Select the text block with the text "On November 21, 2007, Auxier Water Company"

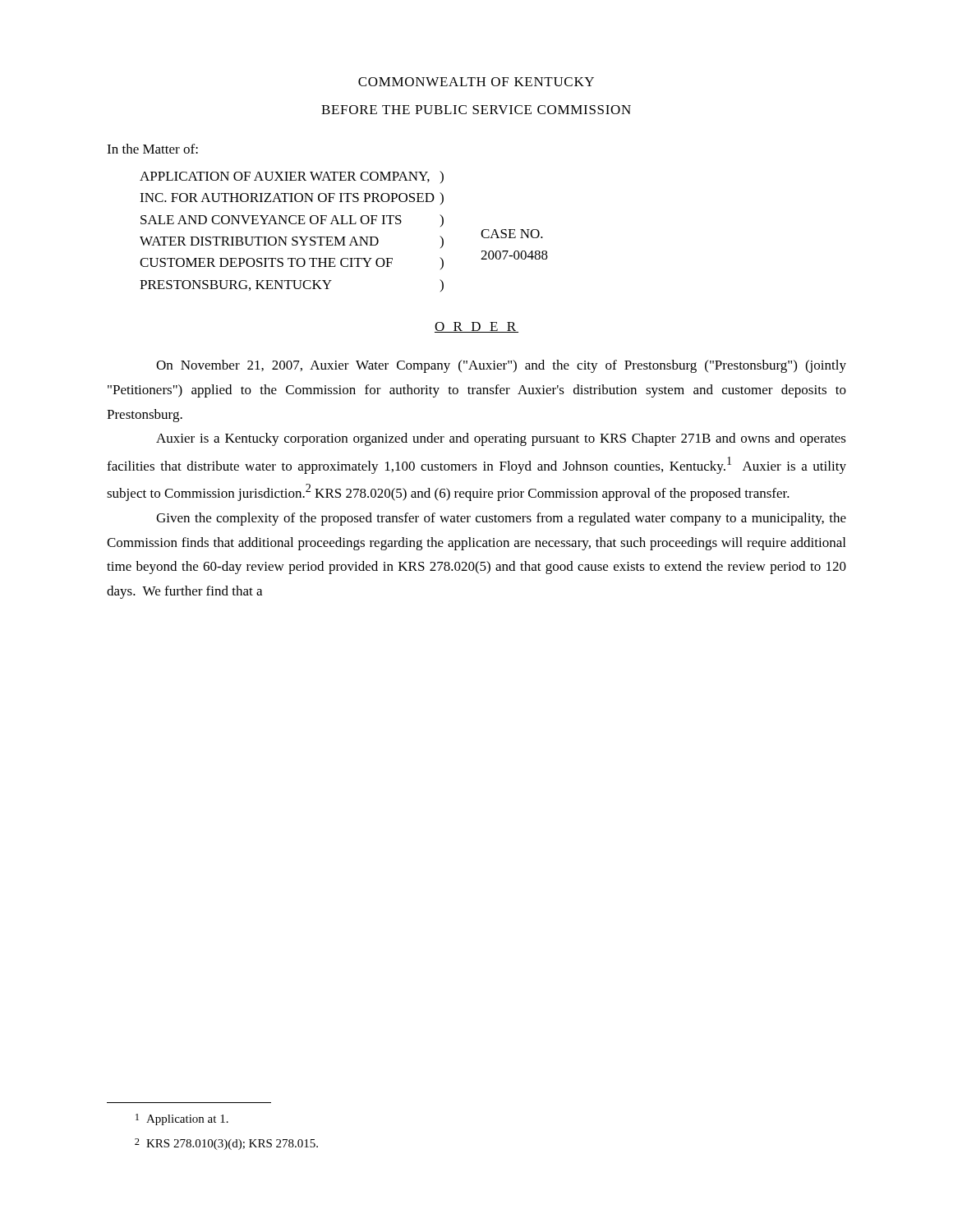[476, 390]
